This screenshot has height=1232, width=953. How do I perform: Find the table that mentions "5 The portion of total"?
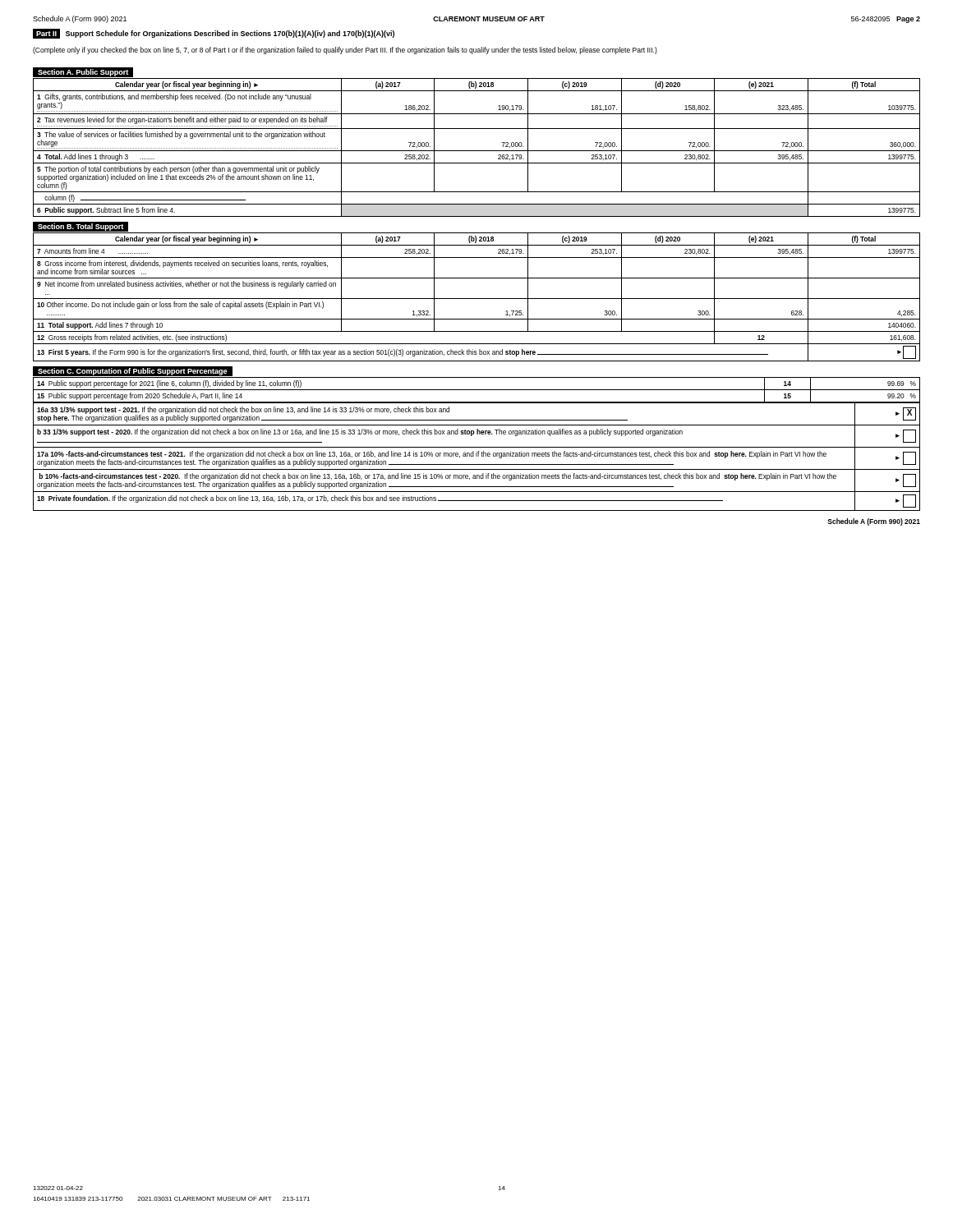[476, 147]
